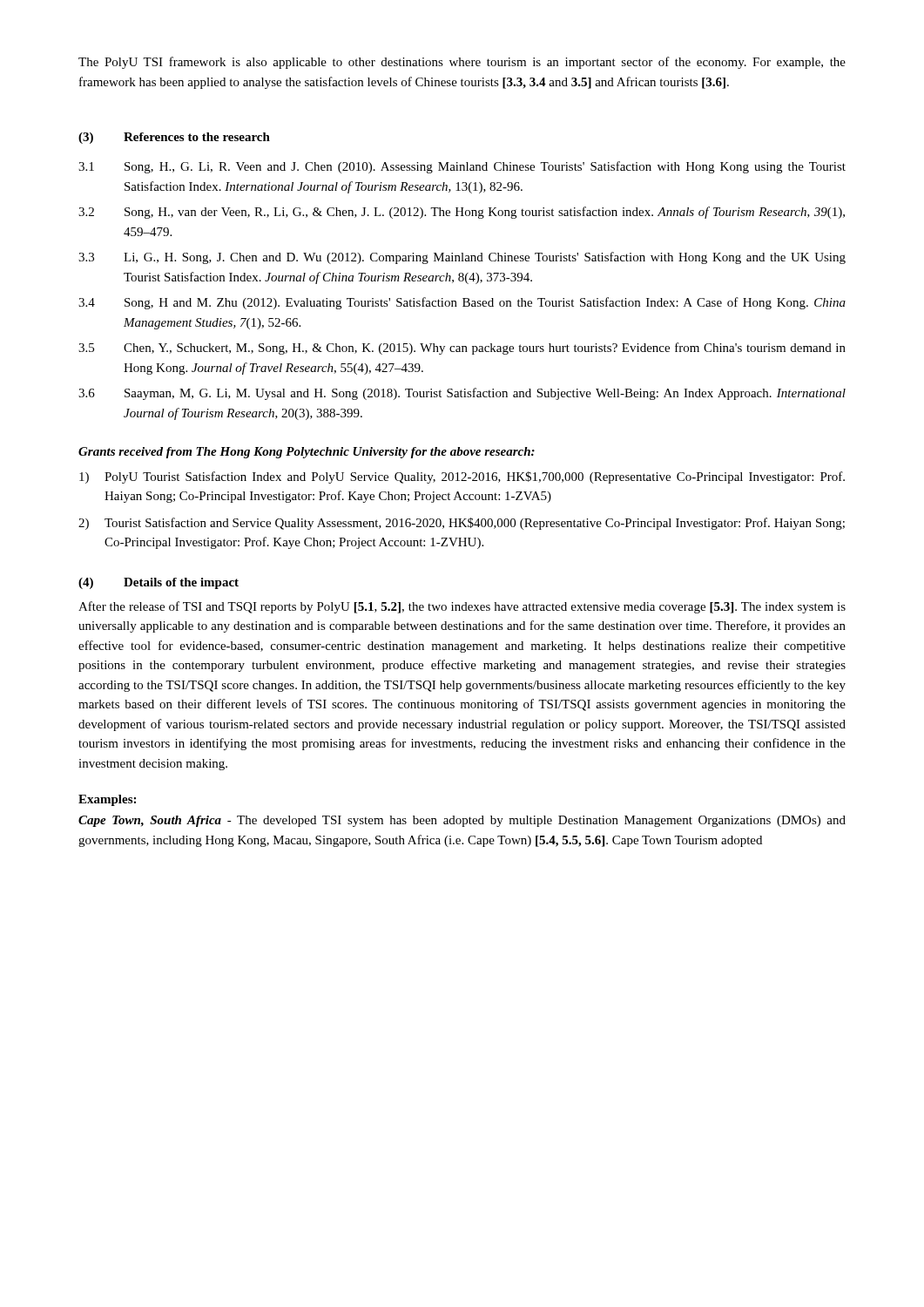Find the list item that says "3.5 Chen, Y., Schuckert, M., Song,"
Image resolution: width=924 pixels, height=1307 pixels.
[x=462, y=358]
